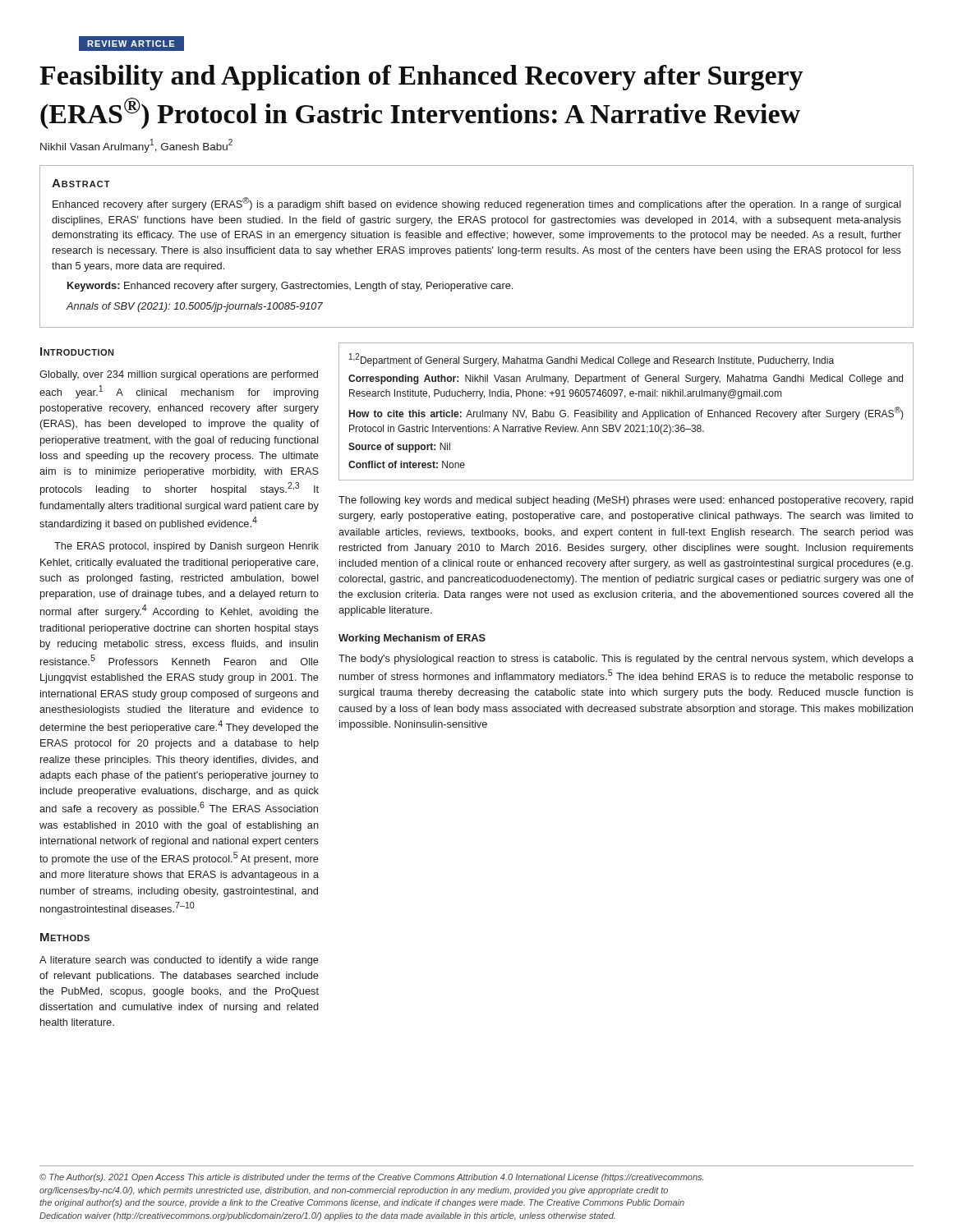Find the block on this page that starts "© The Author(s). 2021 Open"
Image resolution: width=953 pixels, height=1232 pixels.
tap(372, 1196)
